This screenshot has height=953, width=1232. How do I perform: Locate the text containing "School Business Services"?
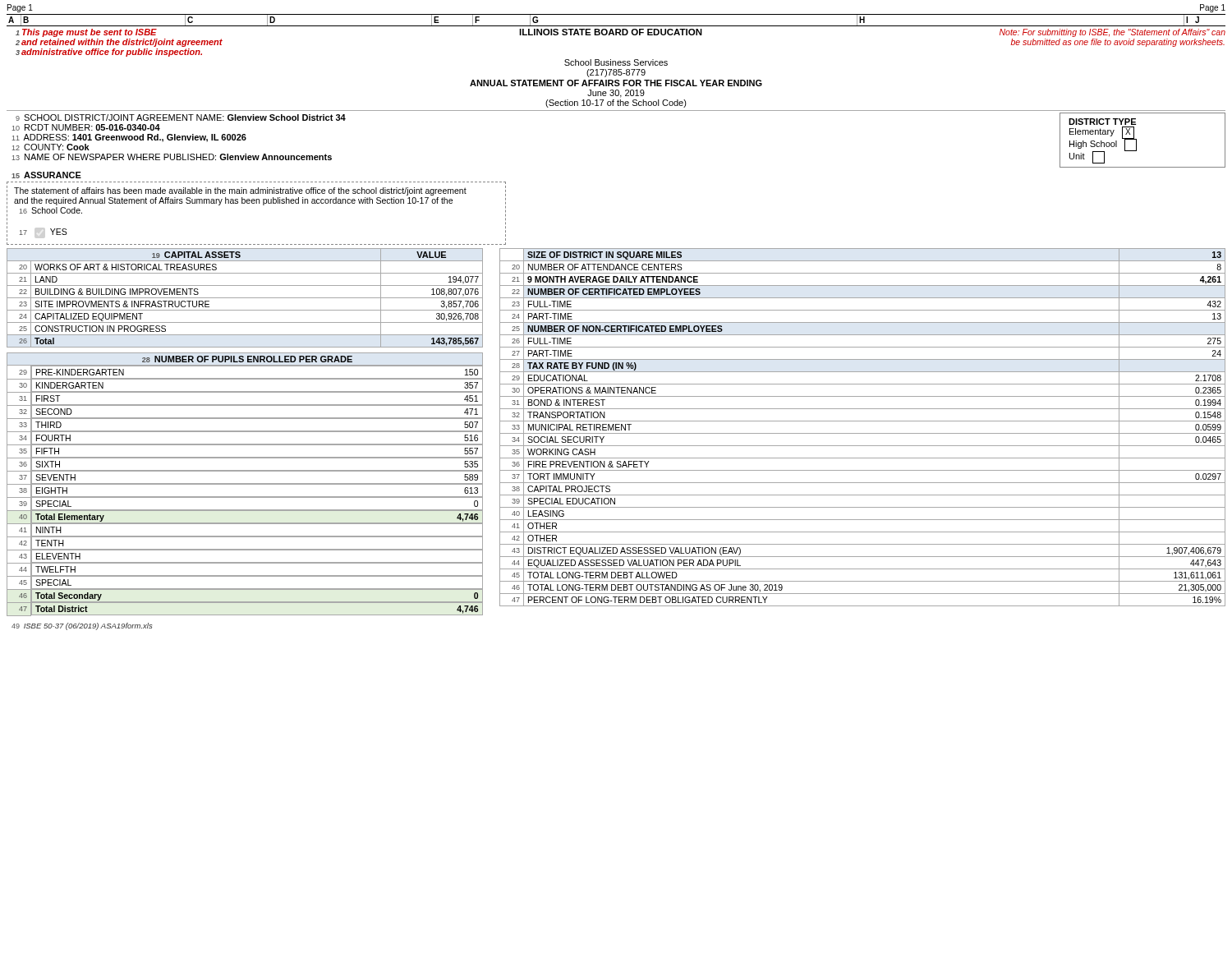tap(616, 62)
